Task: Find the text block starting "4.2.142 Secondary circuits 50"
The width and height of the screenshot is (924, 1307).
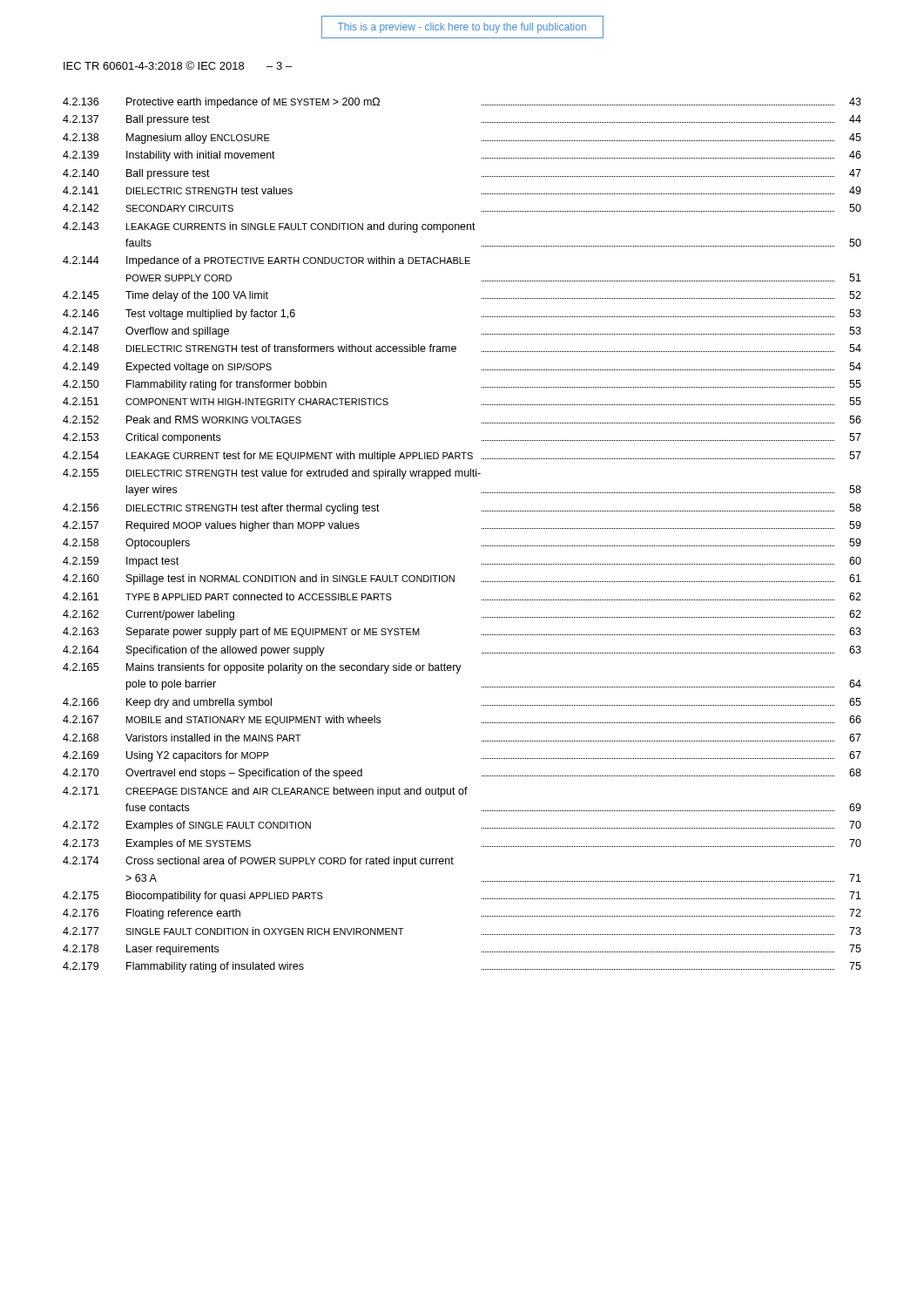Action: tap(84, 208)
